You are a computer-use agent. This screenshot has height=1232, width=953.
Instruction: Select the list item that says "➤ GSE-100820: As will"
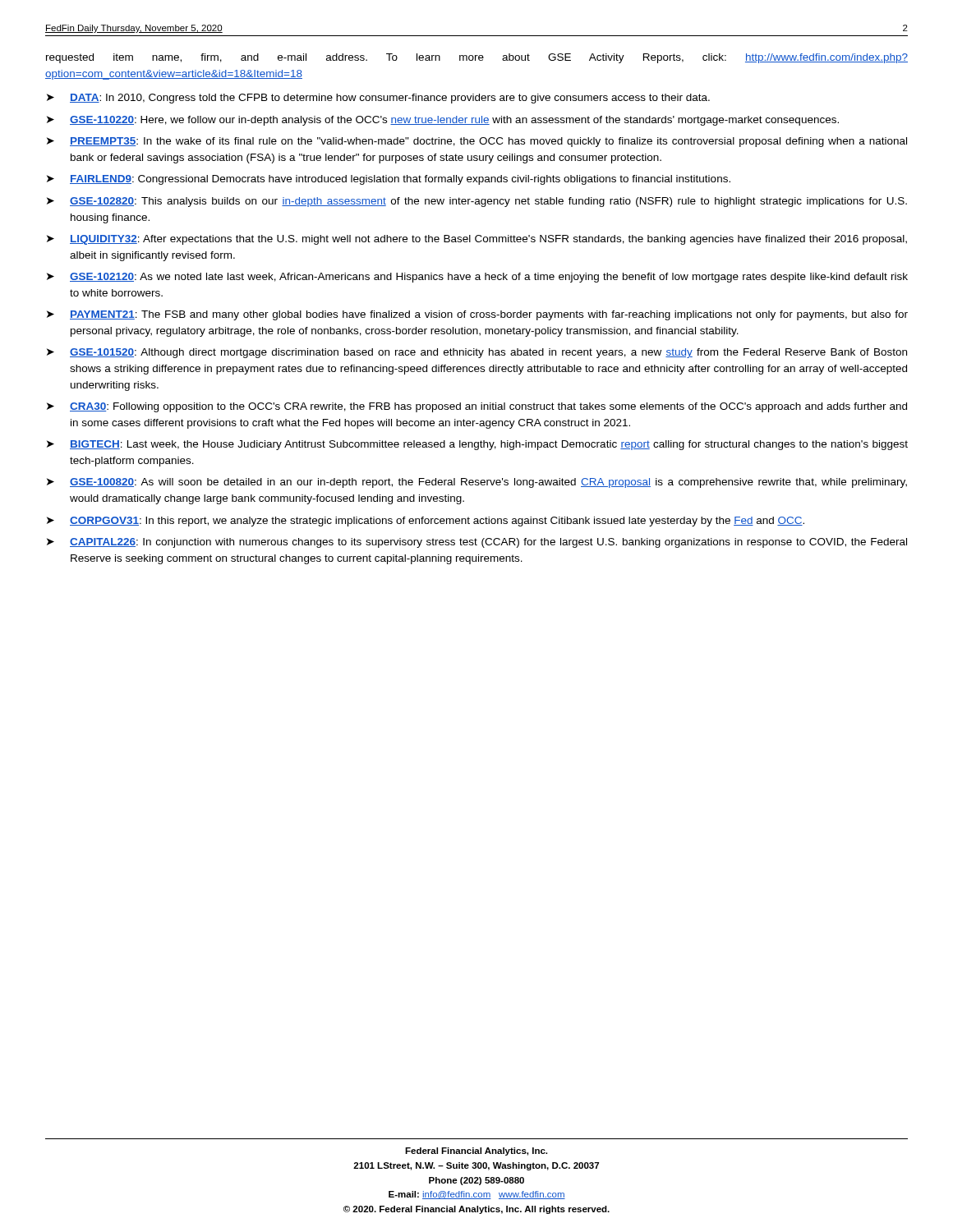pos(476,490)
